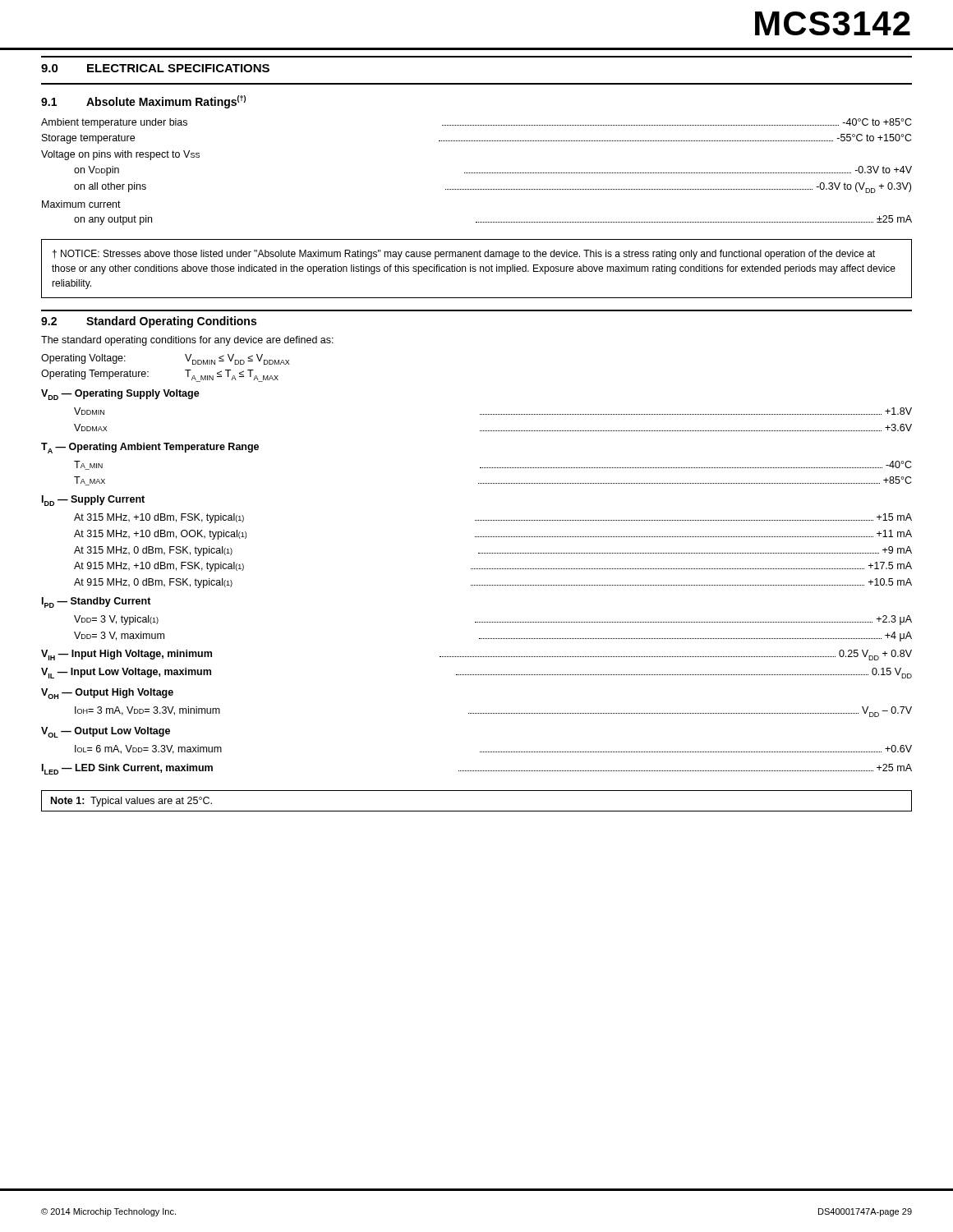
Task: Select the region starting "† NOTICE: Stresses"
Action: pos(474,269)
